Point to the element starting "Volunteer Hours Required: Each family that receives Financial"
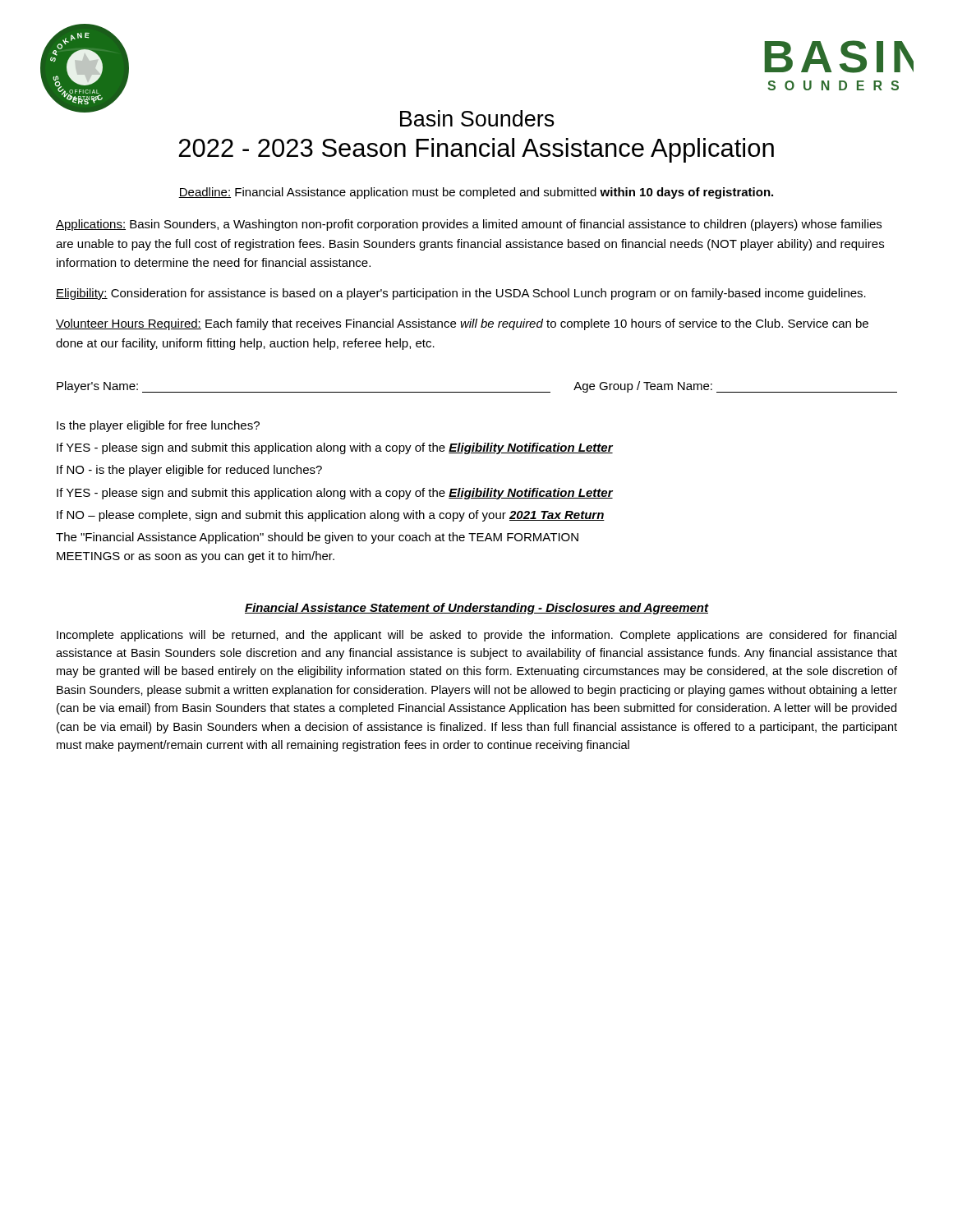This screenshot has height=1232, width=953. 462,333
